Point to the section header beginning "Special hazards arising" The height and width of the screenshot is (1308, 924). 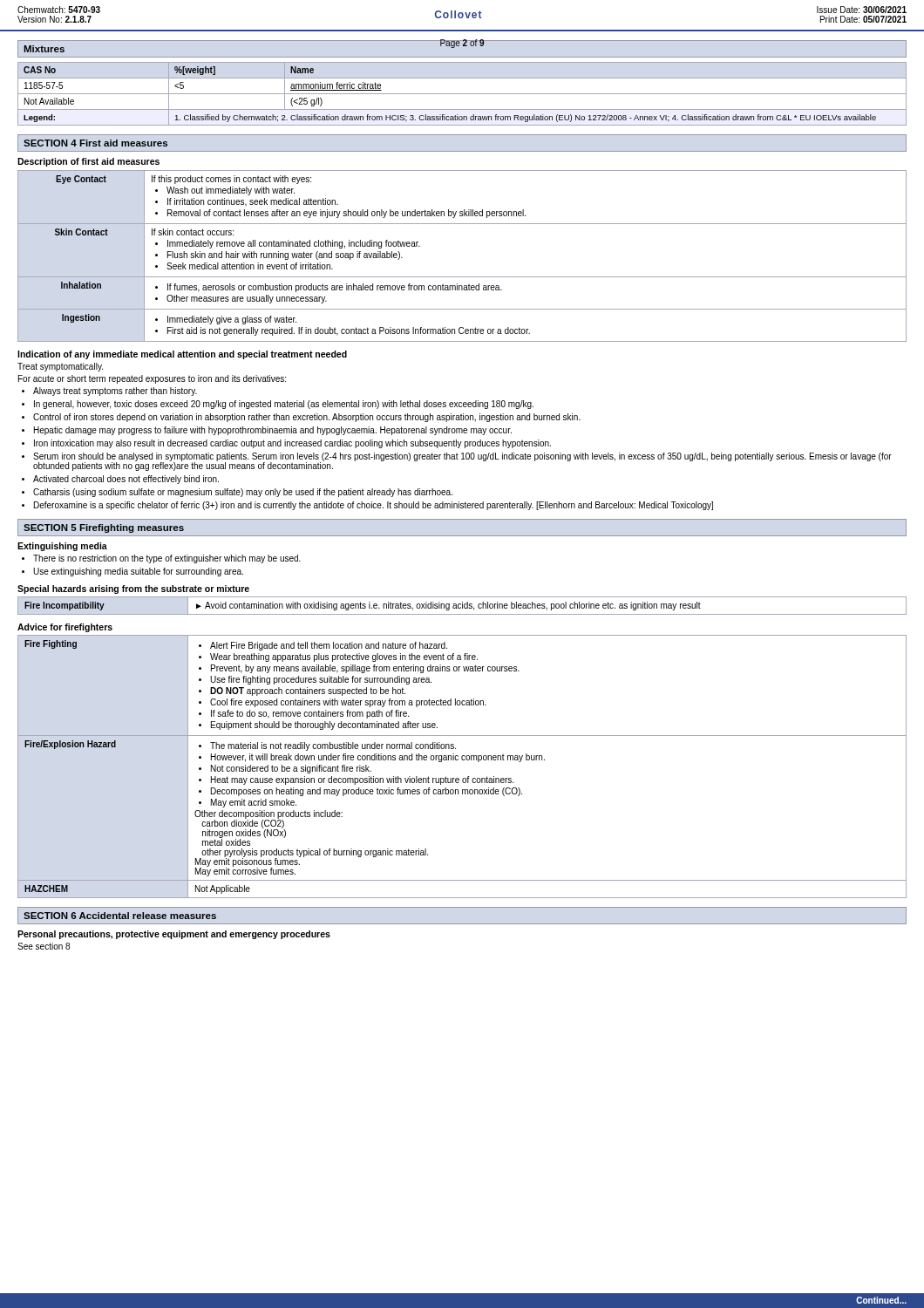point(133,589)
